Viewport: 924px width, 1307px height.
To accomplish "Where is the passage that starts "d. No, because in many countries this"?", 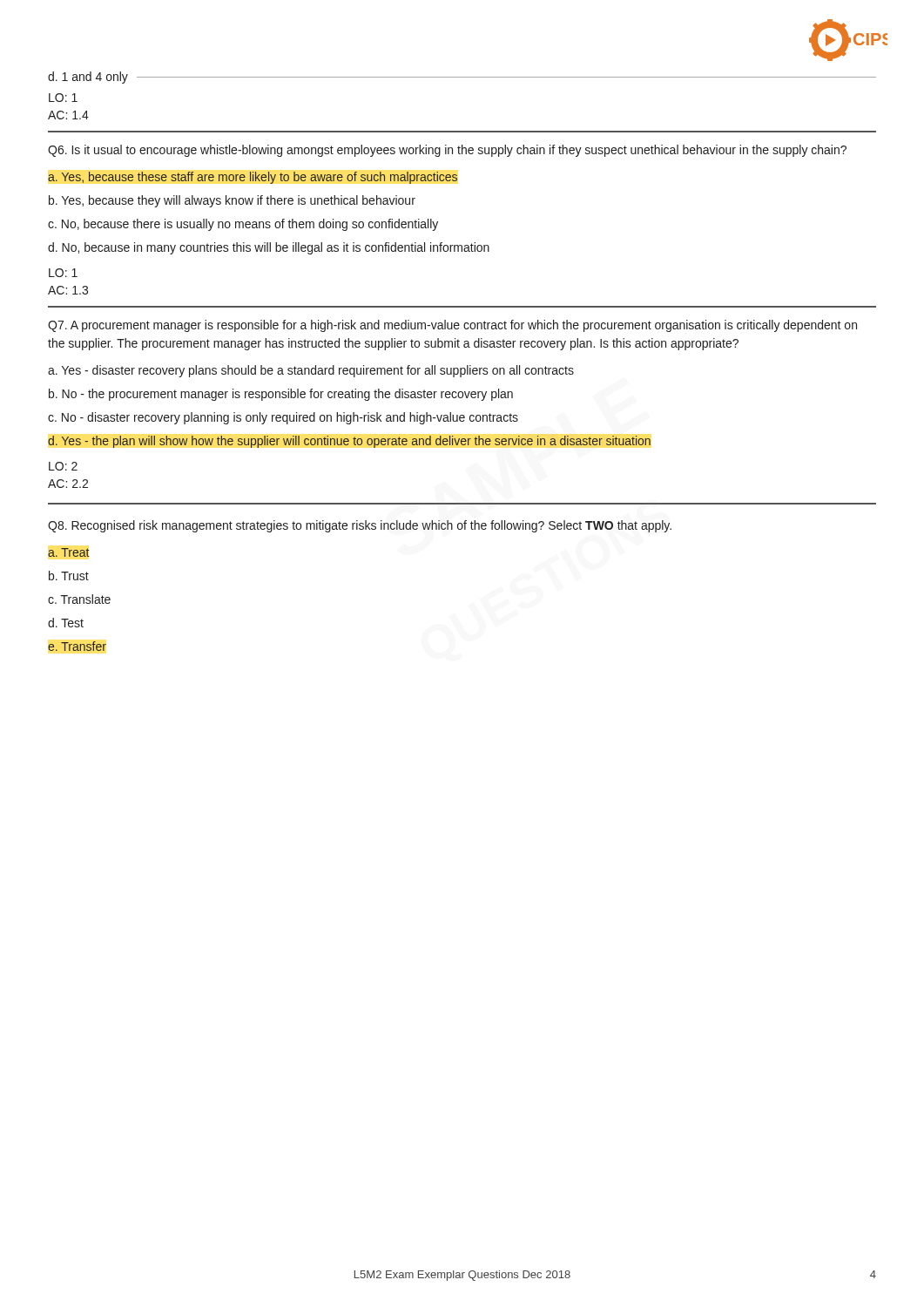I will [269, 247].
